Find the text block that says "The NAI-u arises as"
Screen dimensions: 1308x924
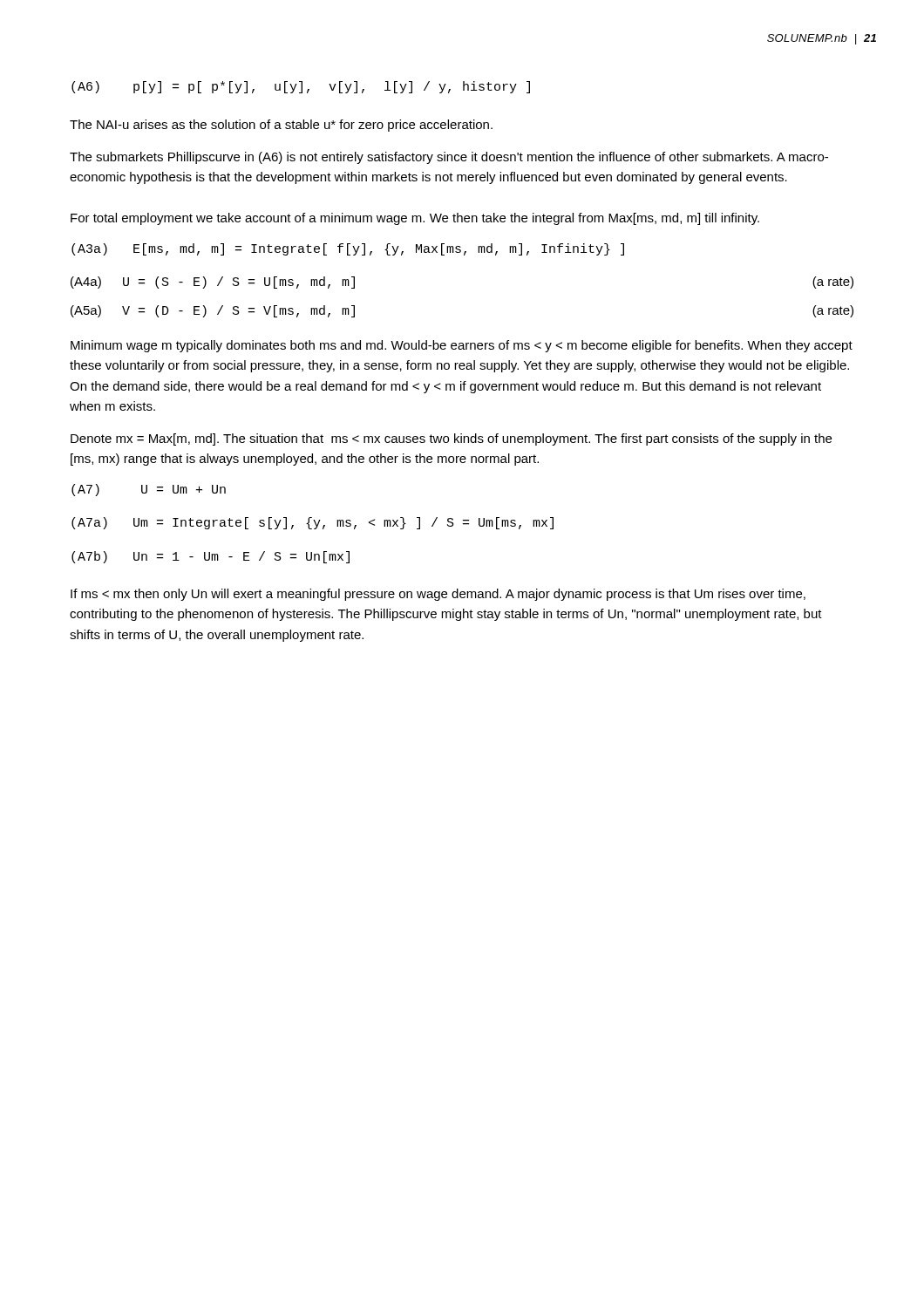282,124
